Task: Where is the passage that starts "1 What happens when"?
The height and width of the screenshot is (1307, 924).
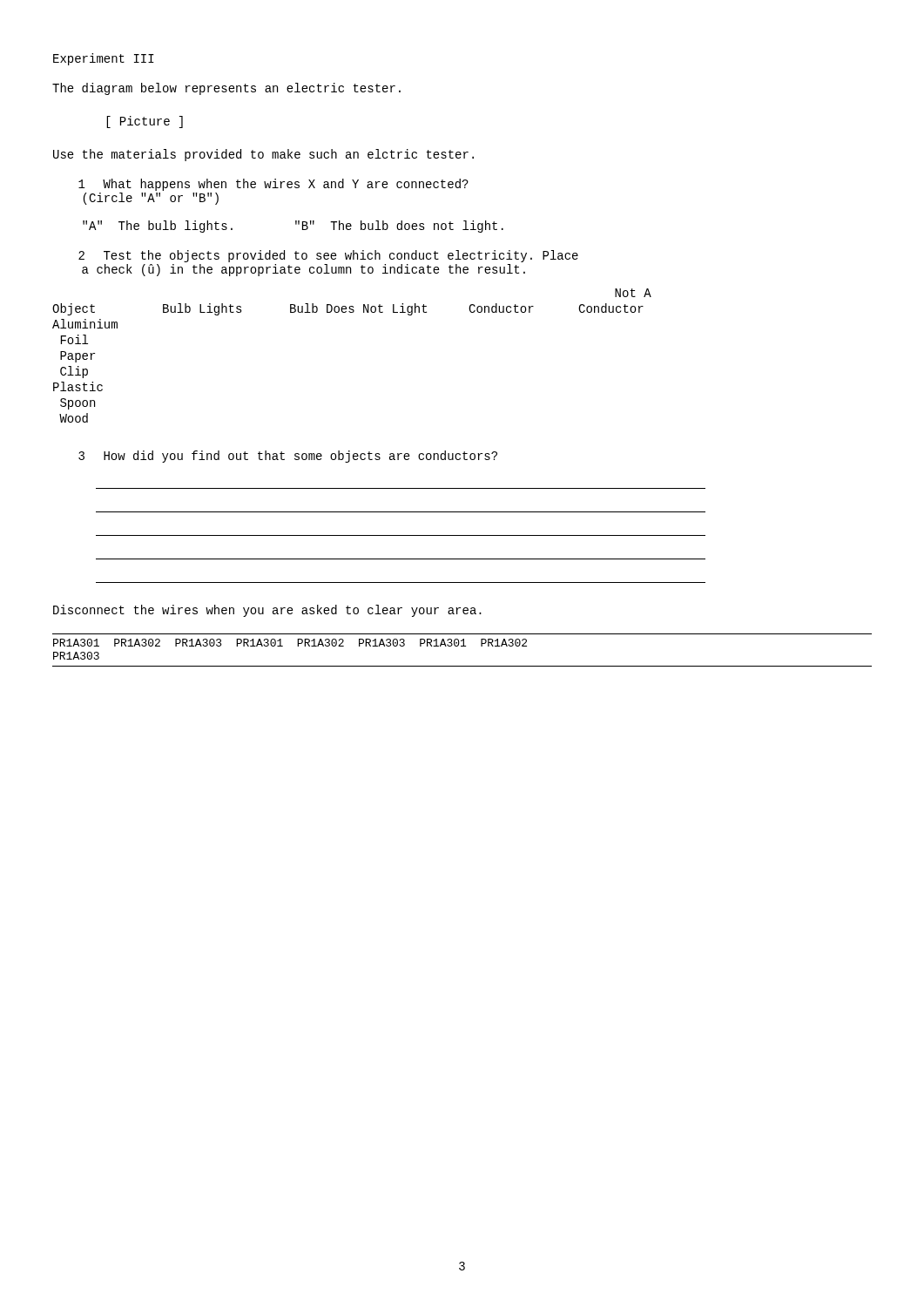Action: click(x=273, y=185)
